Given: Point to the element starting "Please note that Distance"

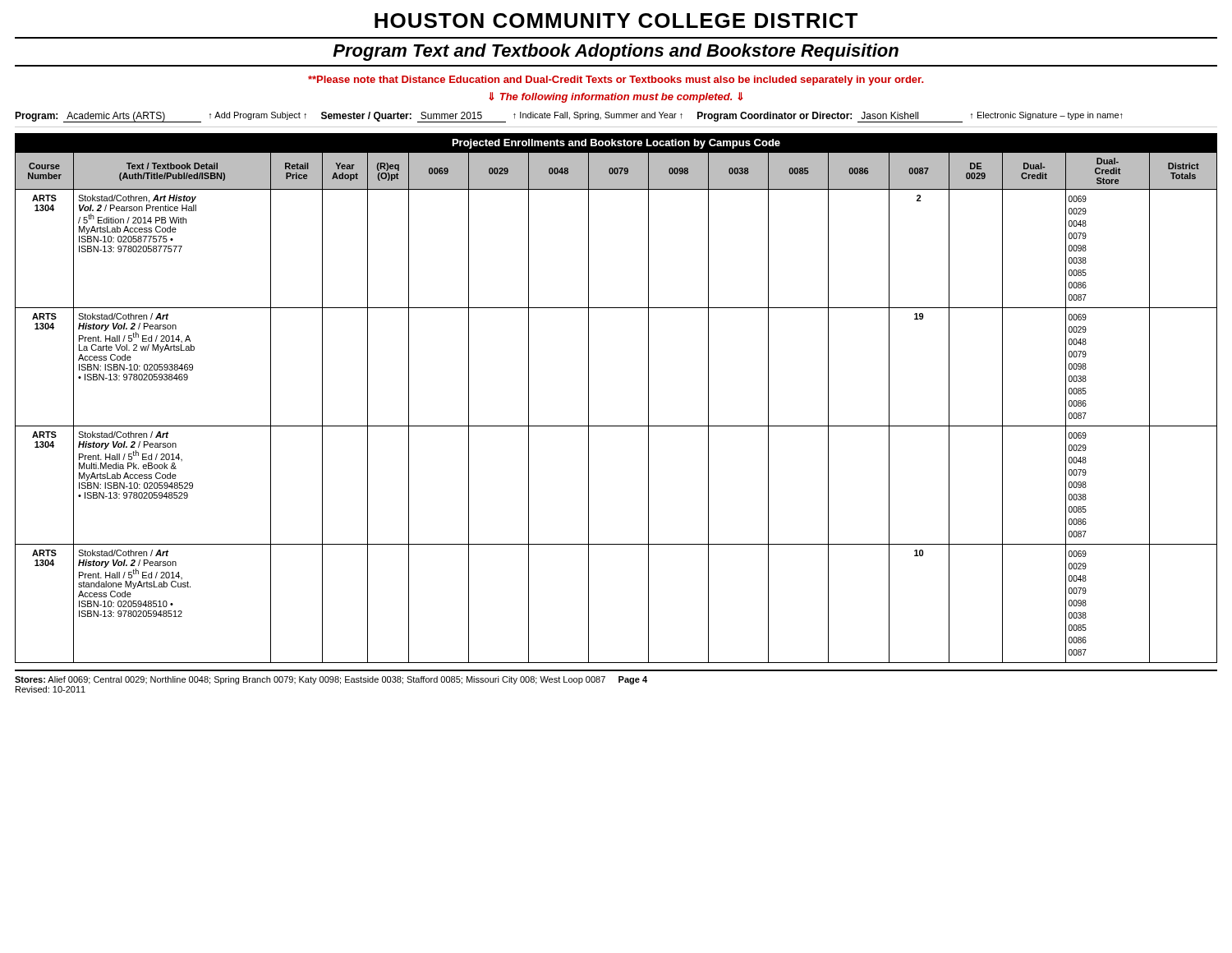Looking at the screenshot, I should [x=616, y=88].
